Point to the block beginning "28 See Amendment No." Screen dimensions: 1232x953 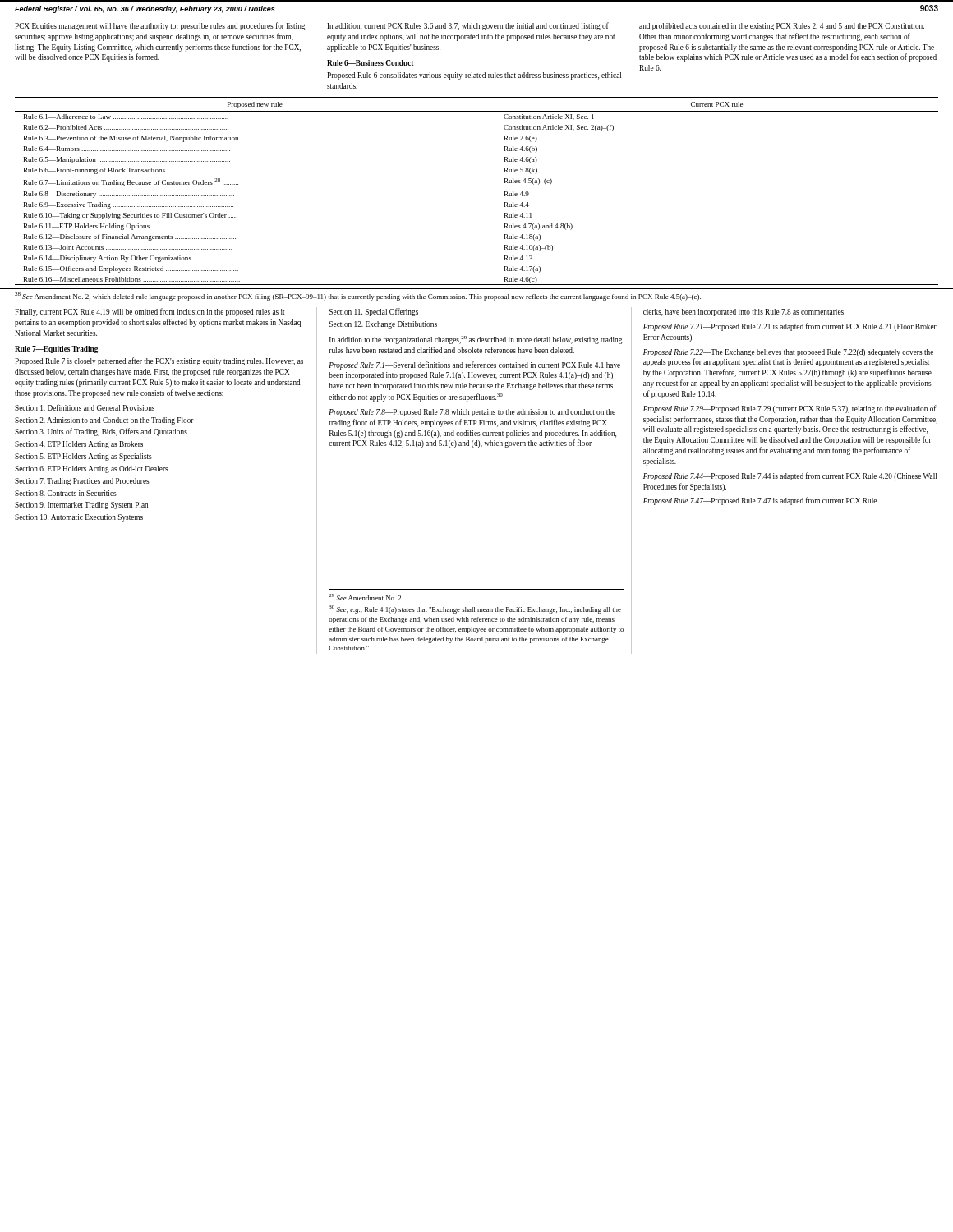point(358,296)
